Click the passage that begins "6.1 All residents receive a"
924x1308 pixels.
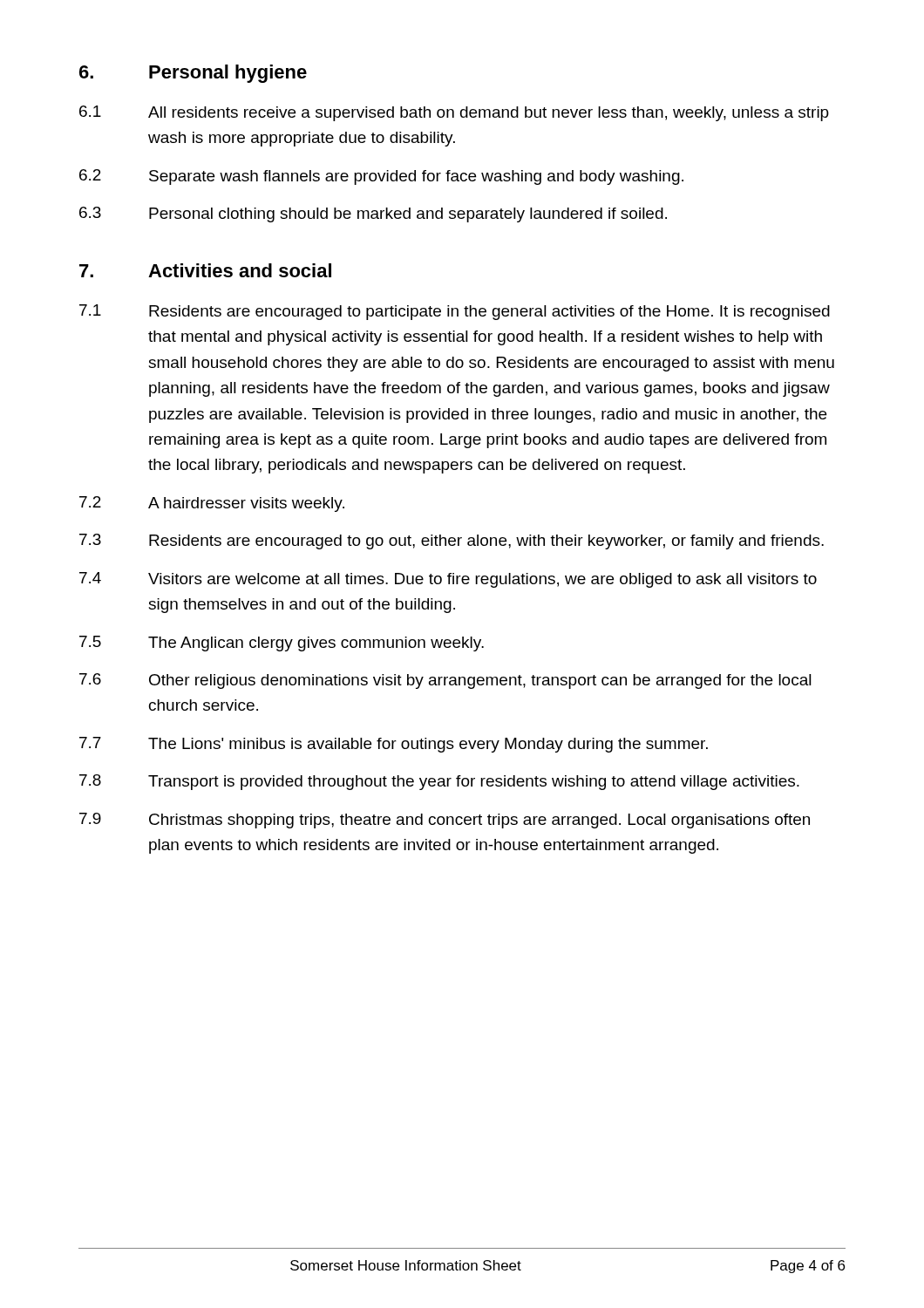point(462,125)
